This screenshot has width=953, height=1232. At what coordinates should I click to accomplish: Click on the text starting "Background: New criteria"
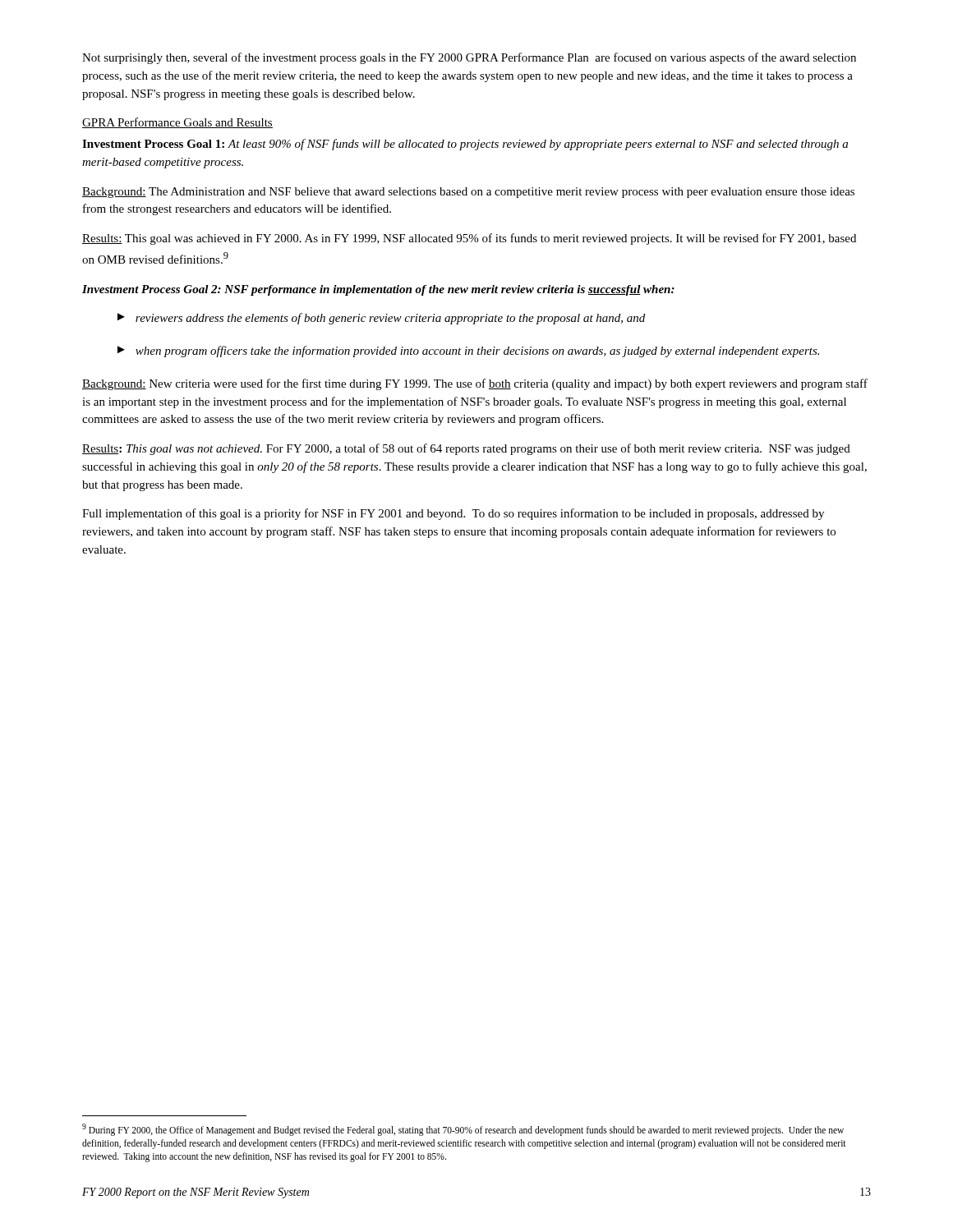[x=476, y=402]
